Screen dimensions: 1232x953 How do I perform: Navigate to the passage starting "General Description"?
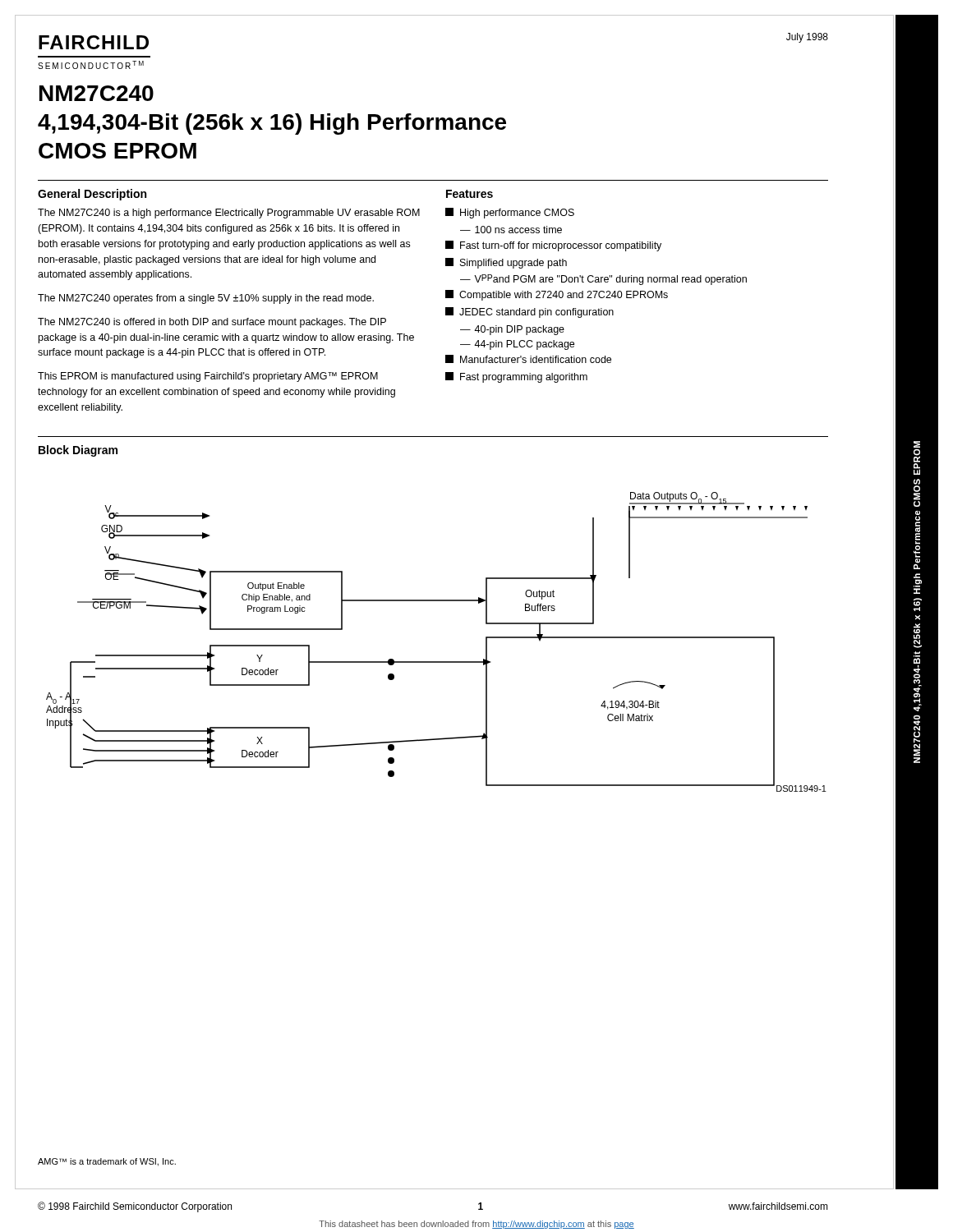click(x=92, y=194)
